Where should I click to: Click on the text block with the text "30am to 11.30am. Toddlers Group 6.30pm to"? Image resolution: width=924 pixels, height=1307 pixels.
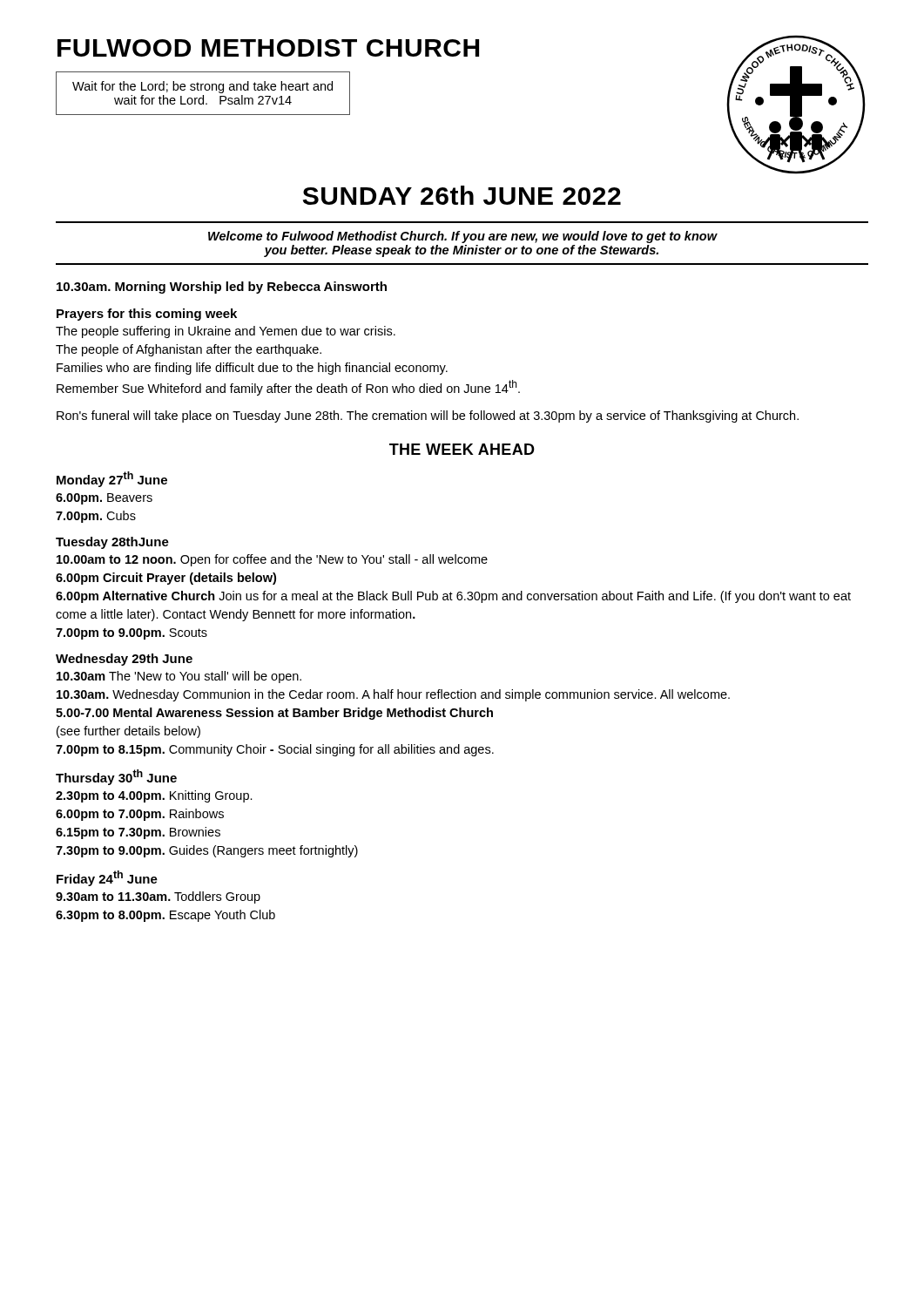coord(166,906)
